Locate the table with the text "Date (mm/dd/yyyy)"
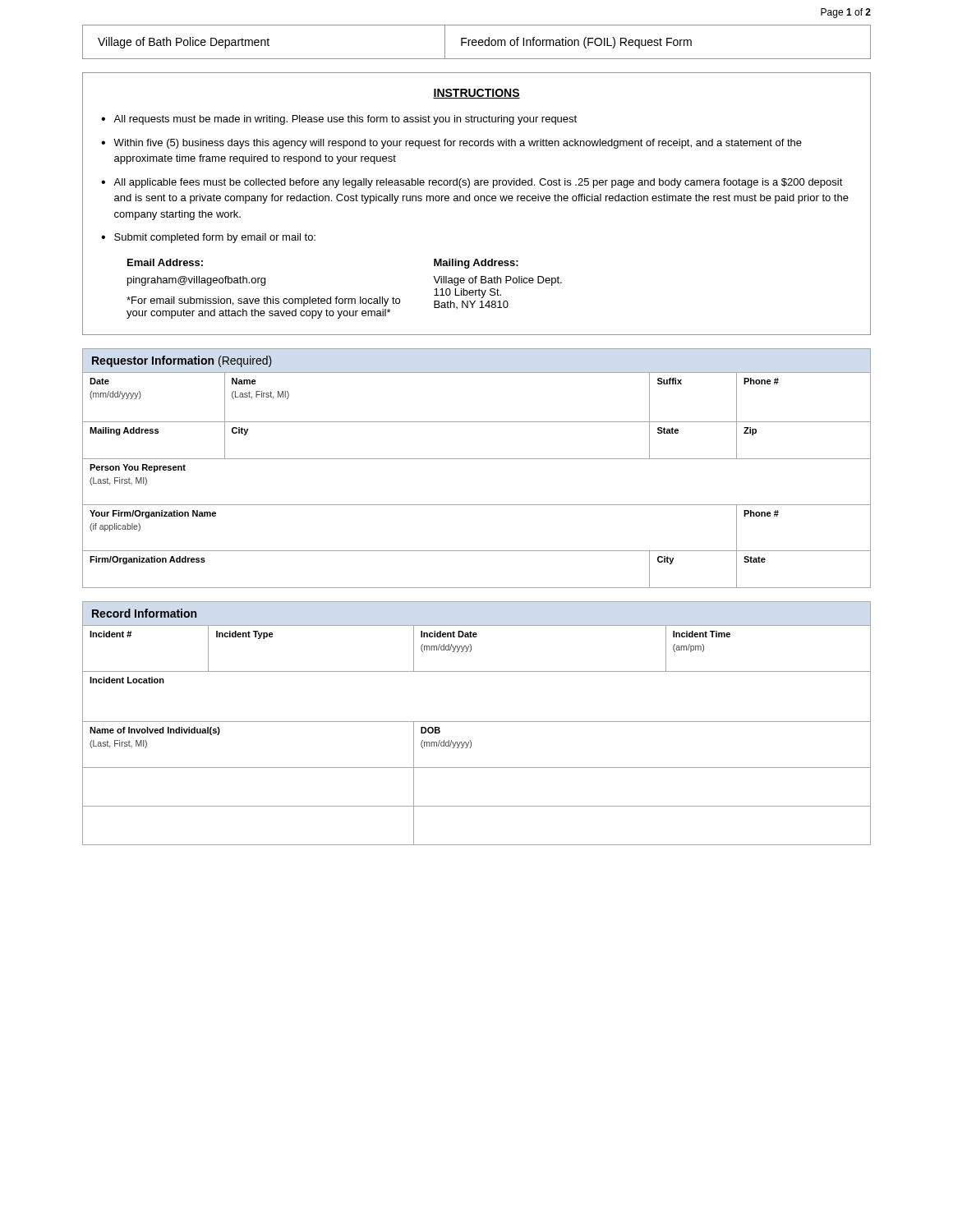This screenshot has width=953, height=1232. click(x=476, y=480)
